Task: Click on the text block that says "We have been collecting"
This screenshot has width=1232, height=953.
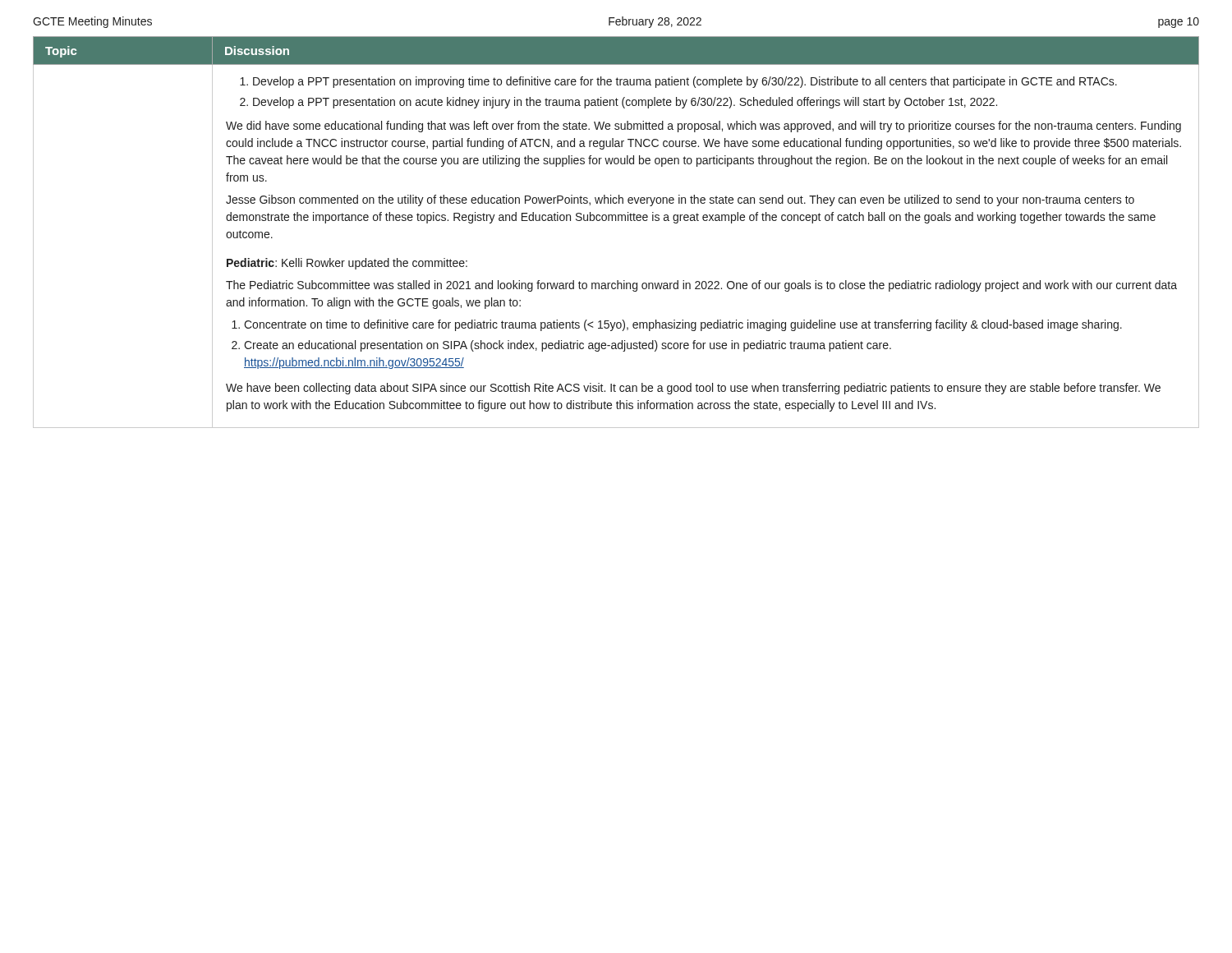Action: pos(693,396)
